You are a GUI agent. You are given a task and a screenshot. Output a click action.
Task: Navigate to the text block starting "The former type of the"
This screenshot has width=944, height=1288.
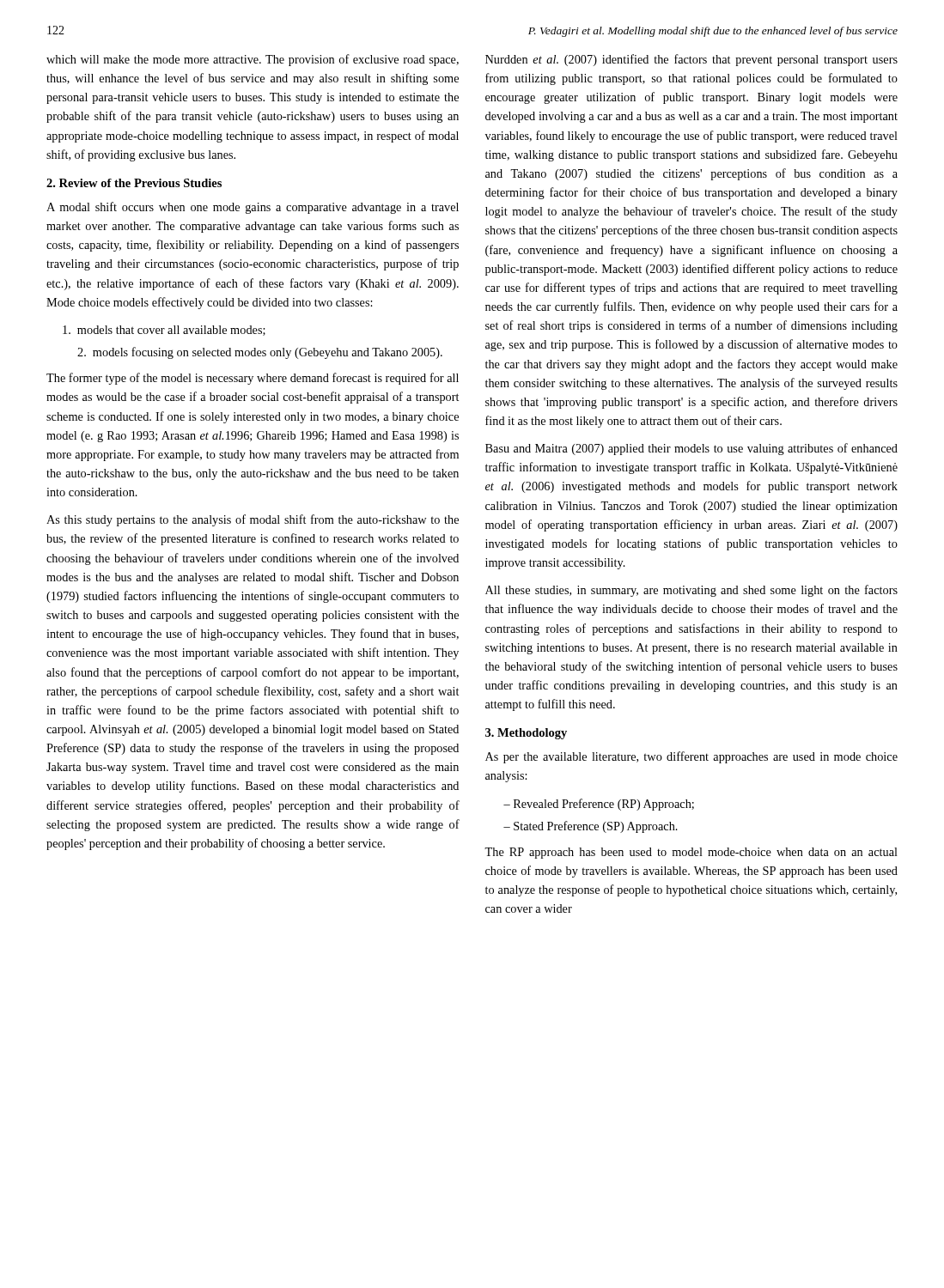click(x=253, y=611)
